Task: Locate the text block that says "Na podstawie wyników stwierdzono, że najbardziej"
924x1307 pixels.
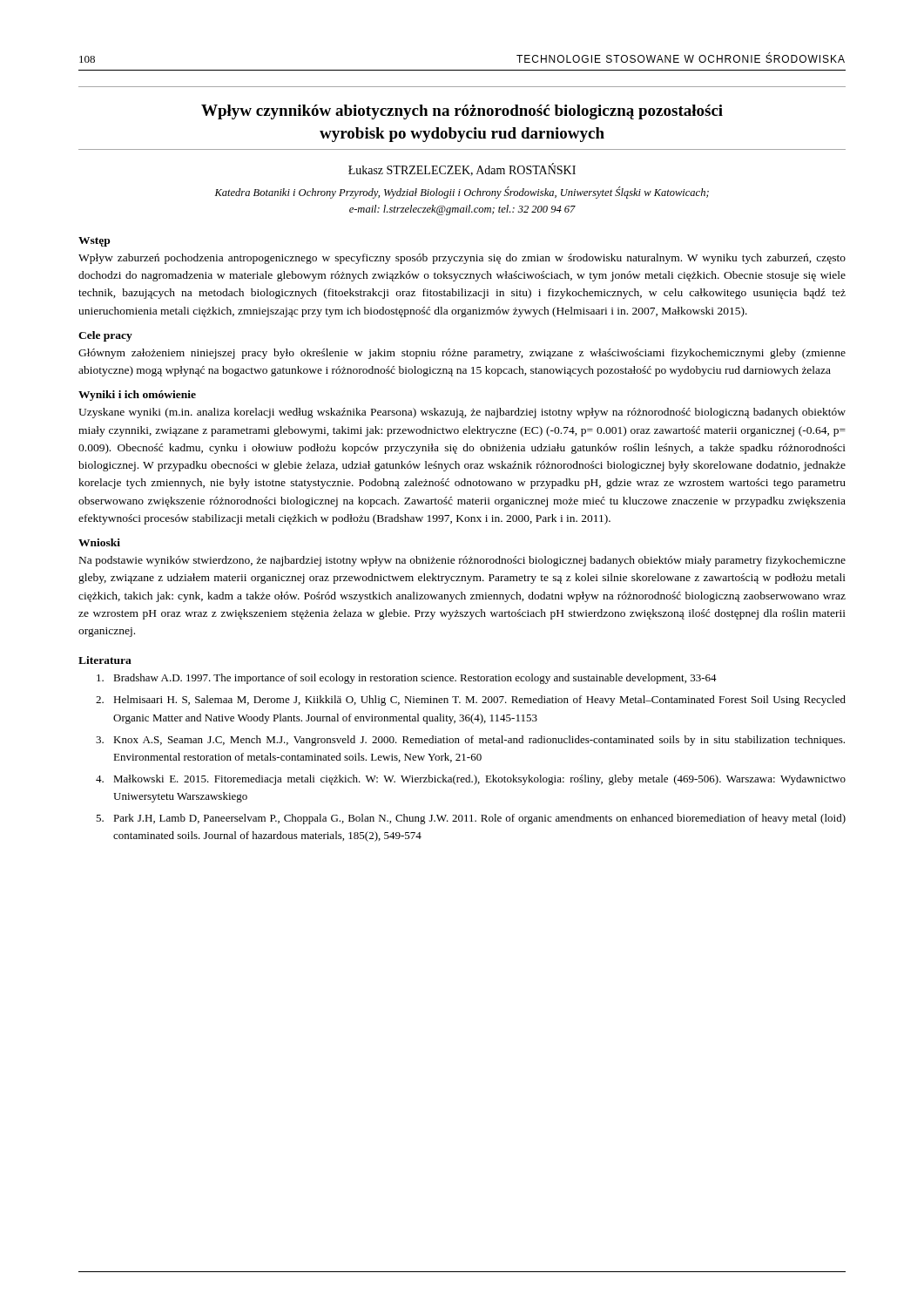Action: [x=462, y=595]
